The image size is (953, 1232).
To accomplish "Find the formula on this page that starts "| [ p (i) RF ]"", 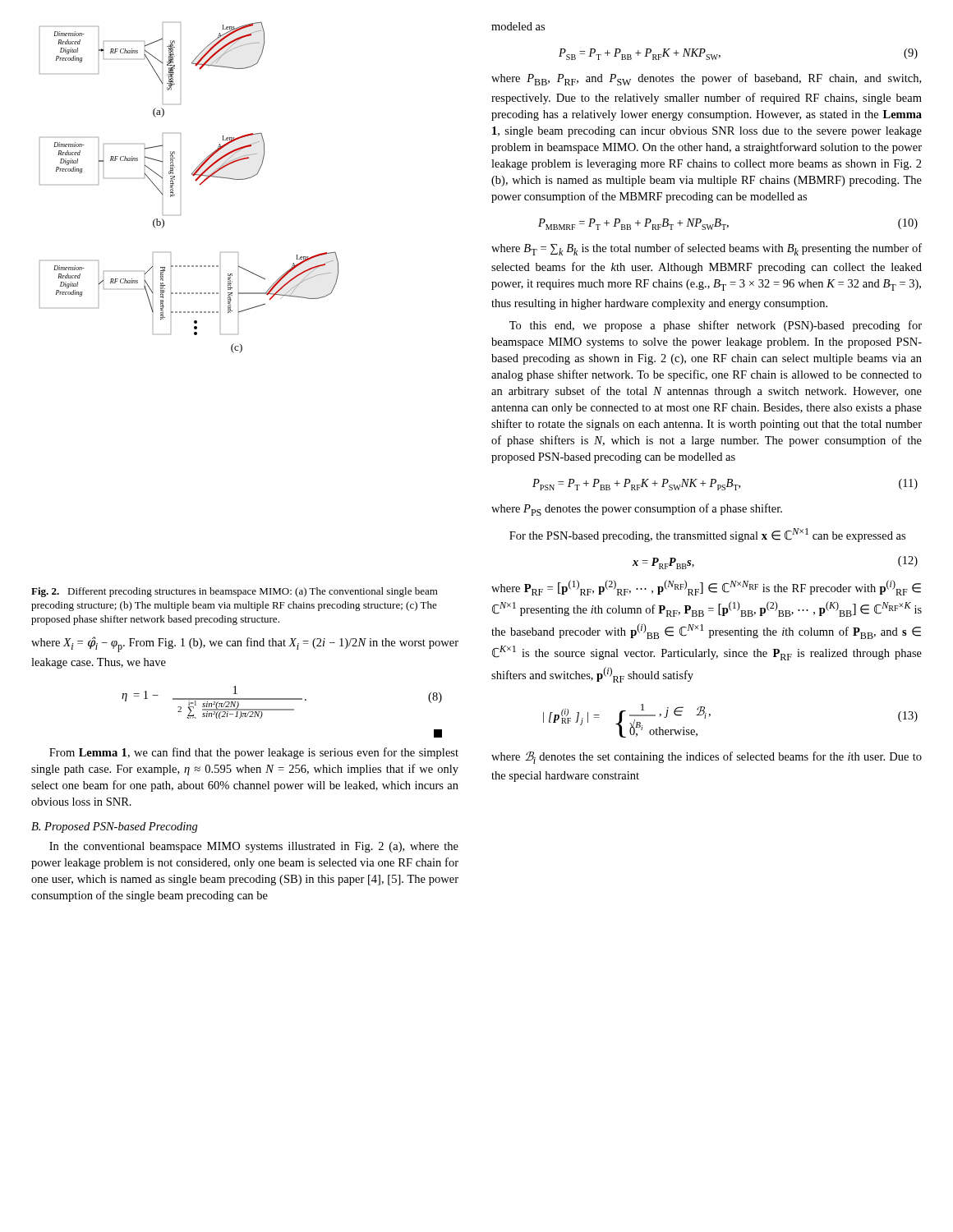I will pos(726,717).
